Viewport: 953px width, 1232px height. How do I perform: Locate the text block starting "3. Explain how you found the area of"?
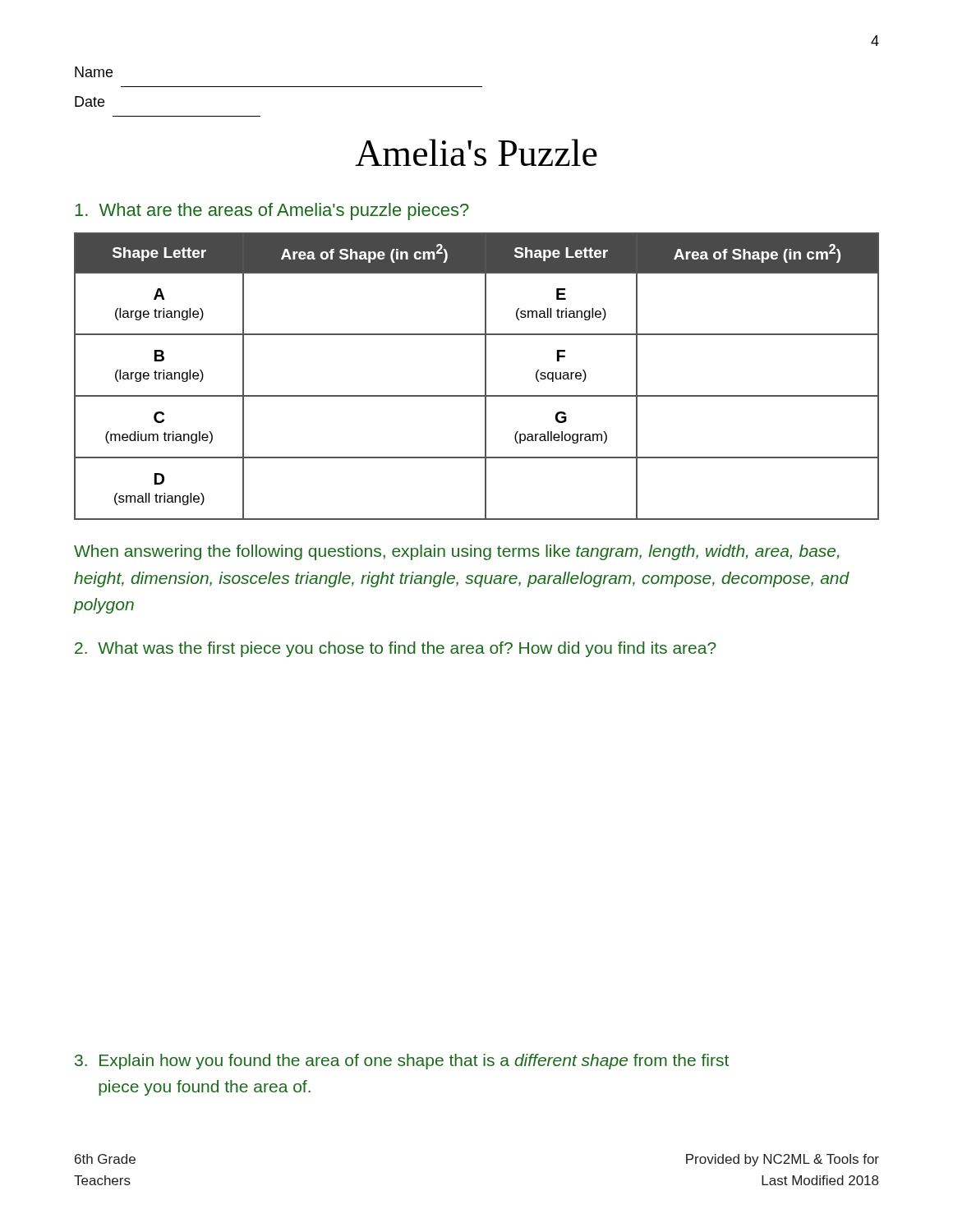[x=401, y=1073]
